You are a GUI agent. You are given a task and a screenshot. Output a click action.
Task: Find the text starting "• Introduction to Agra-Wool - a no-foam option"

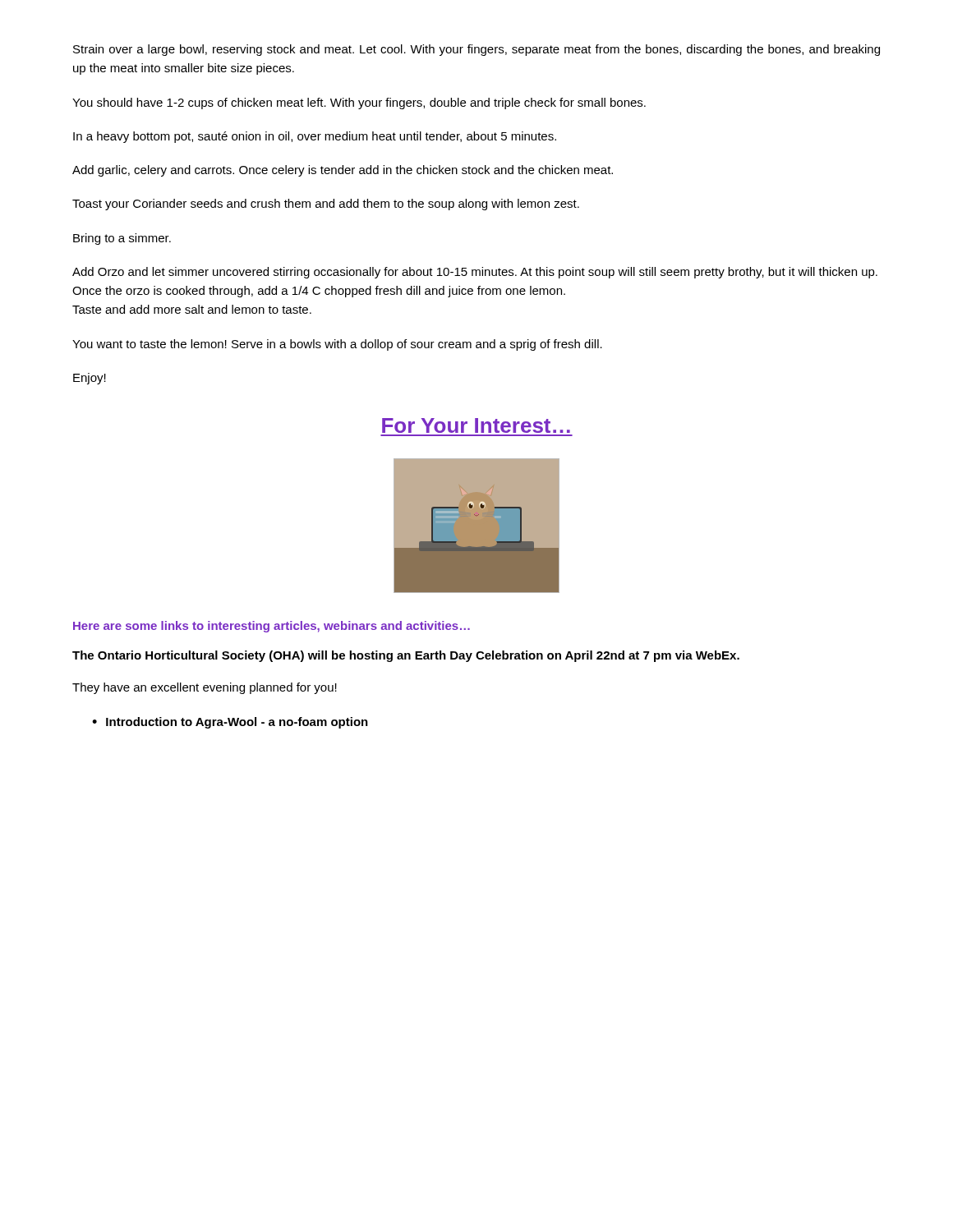pyautogui.click(x=230, y=722)
